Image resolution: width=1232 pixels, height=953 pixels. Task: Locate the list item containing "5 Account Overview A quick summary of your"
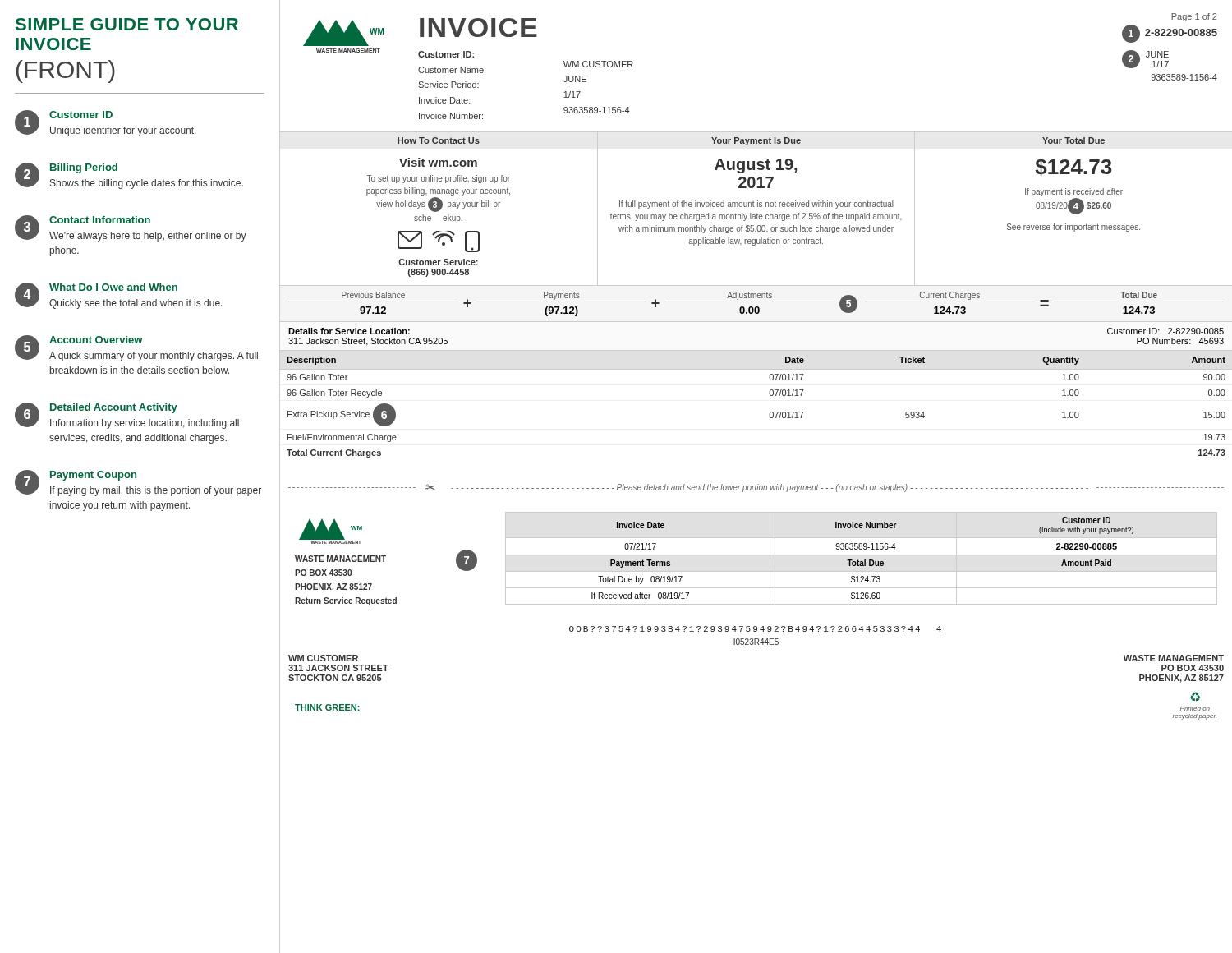(x=140, y=356)
